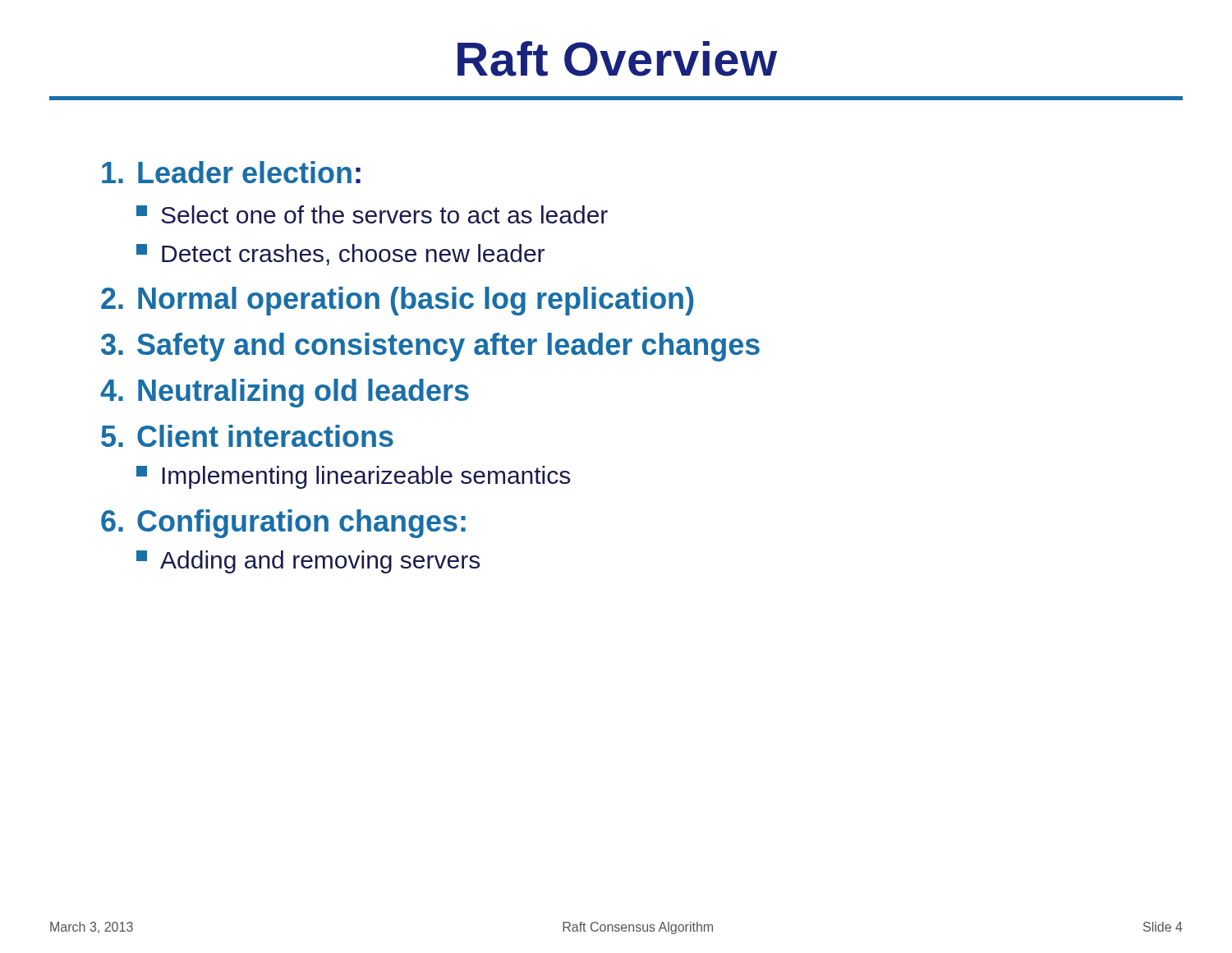1232x953 pixels.
Task: Find the passage starting "Raft Overview"
Action: (x=616, y=59)
